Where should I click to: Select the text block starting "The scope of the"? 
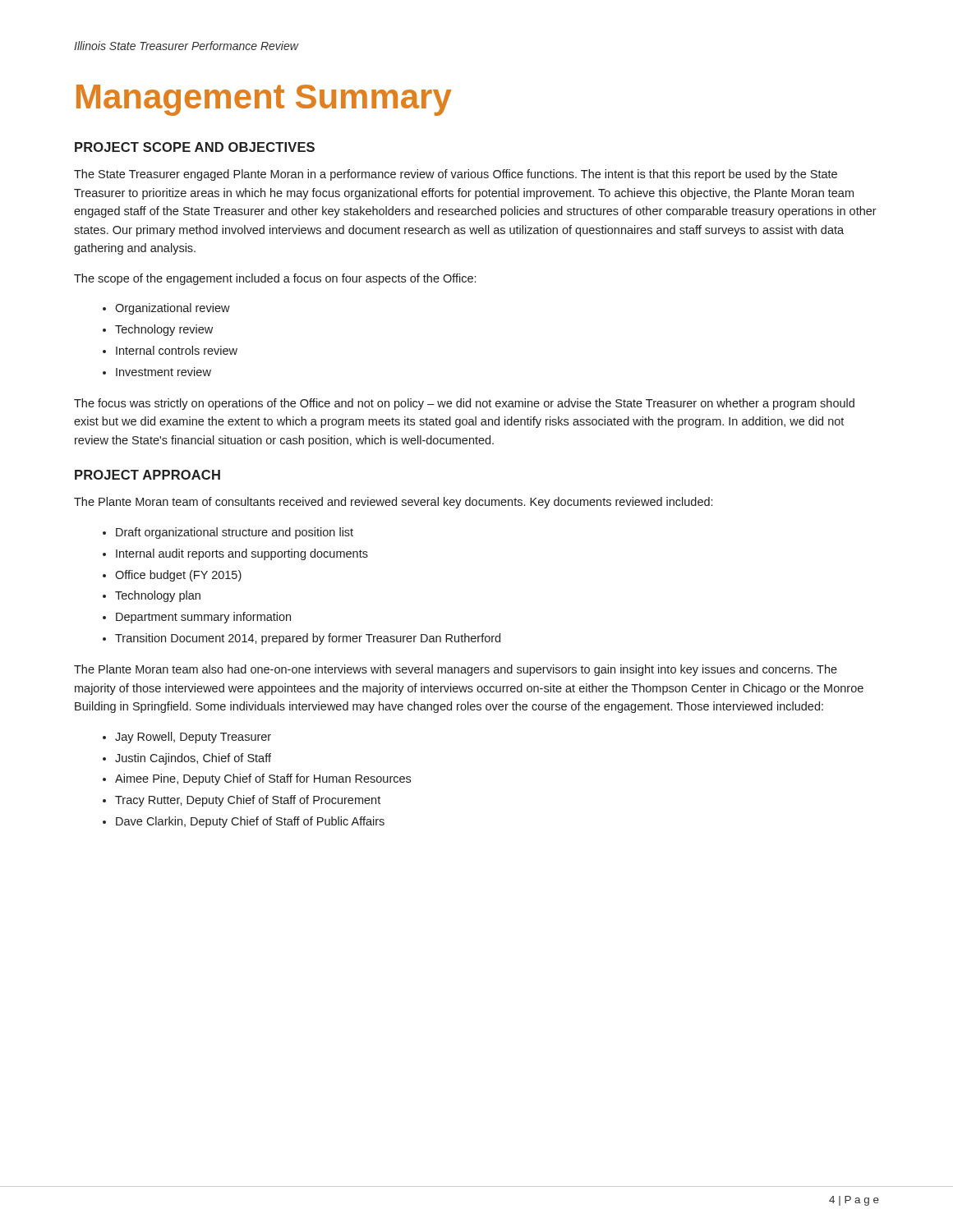(276, 278)
